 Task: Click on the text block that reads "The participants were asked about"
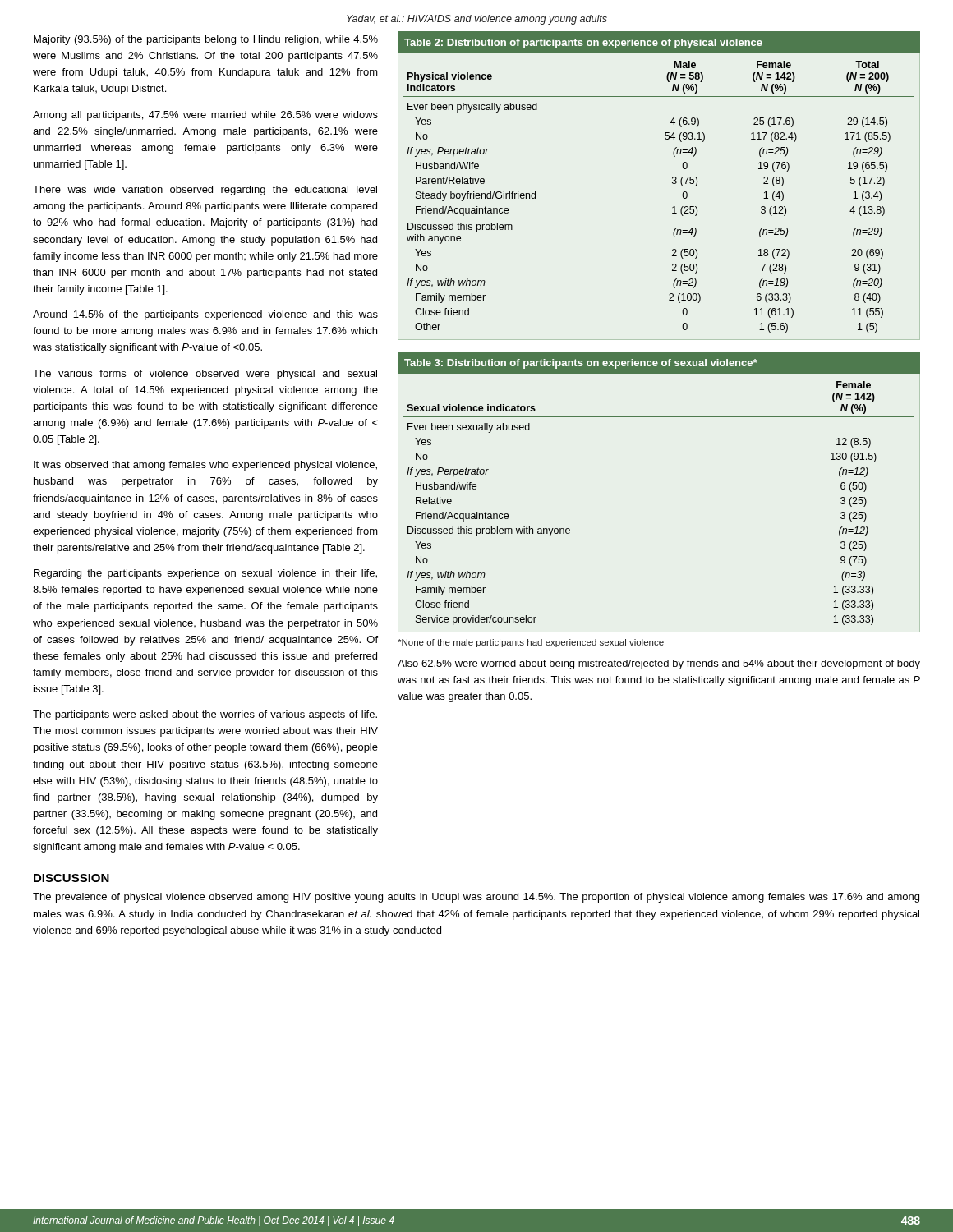coord(205,780)
